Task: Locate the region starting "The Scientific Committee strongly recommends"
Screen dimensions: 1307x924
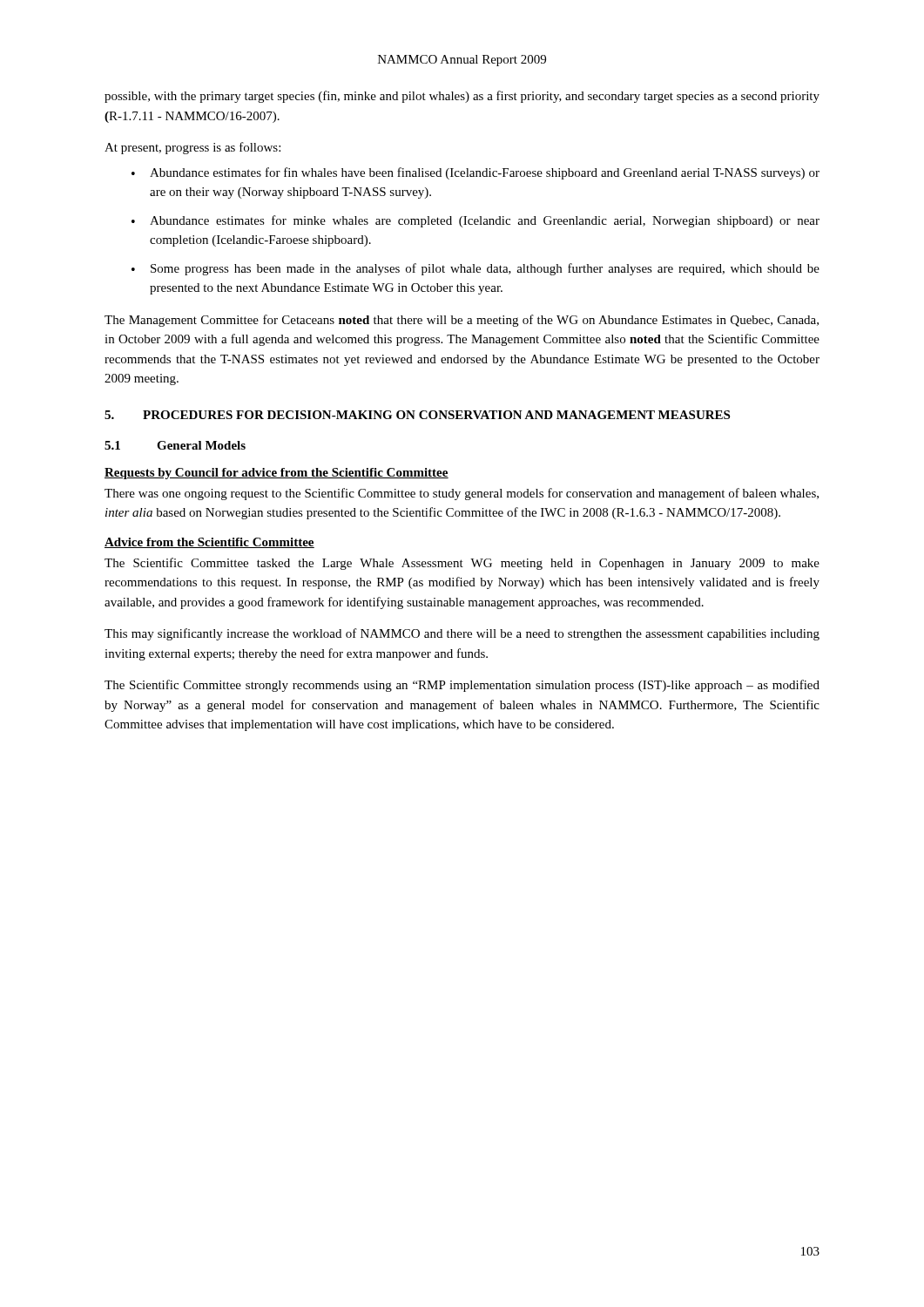Action: pyautogui.click(x=462, y=704)
